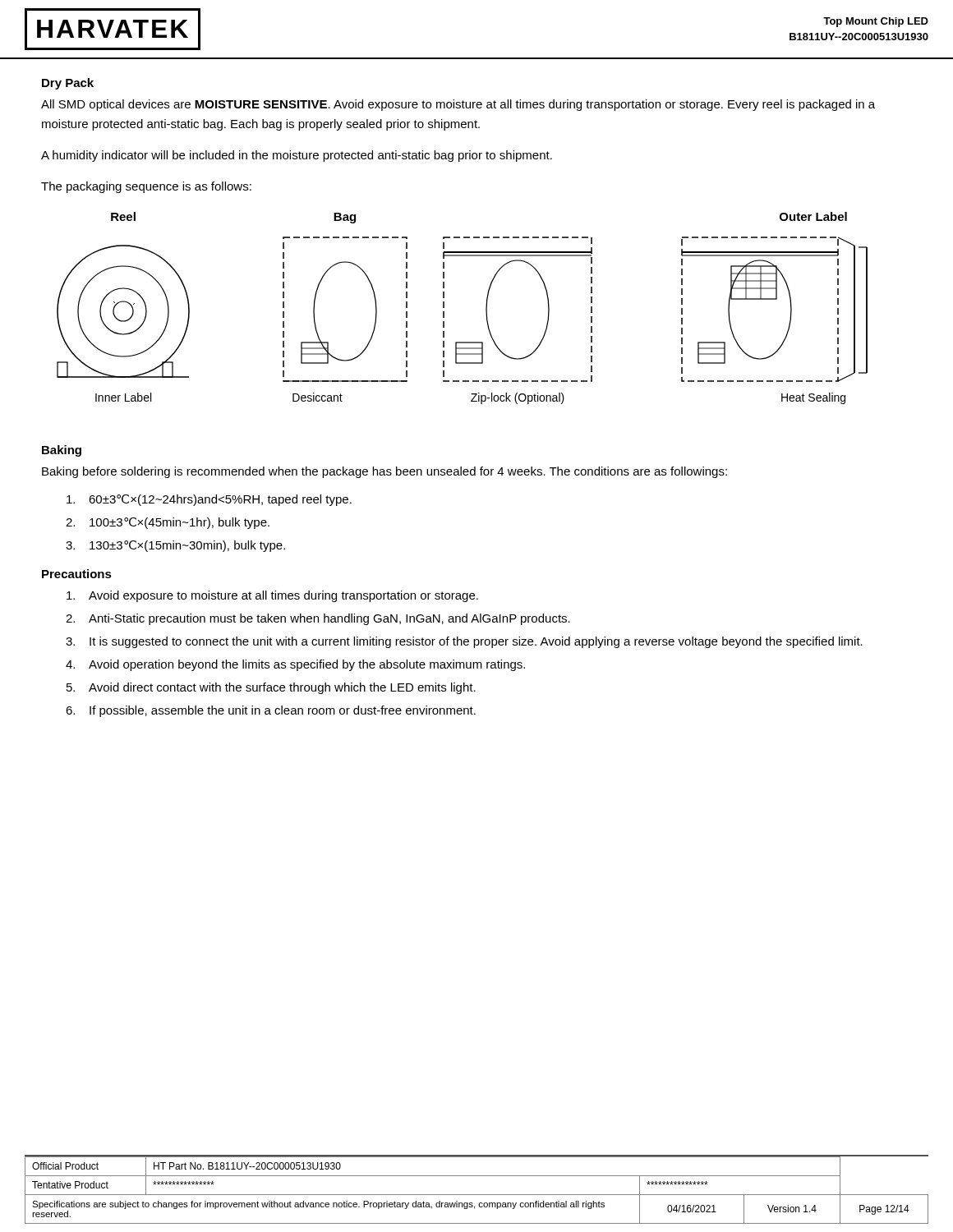Screen dimensions: 1232x953
Task: Find the block on this page that starts "A humidity indicator will"
Action: coord(297,155)
